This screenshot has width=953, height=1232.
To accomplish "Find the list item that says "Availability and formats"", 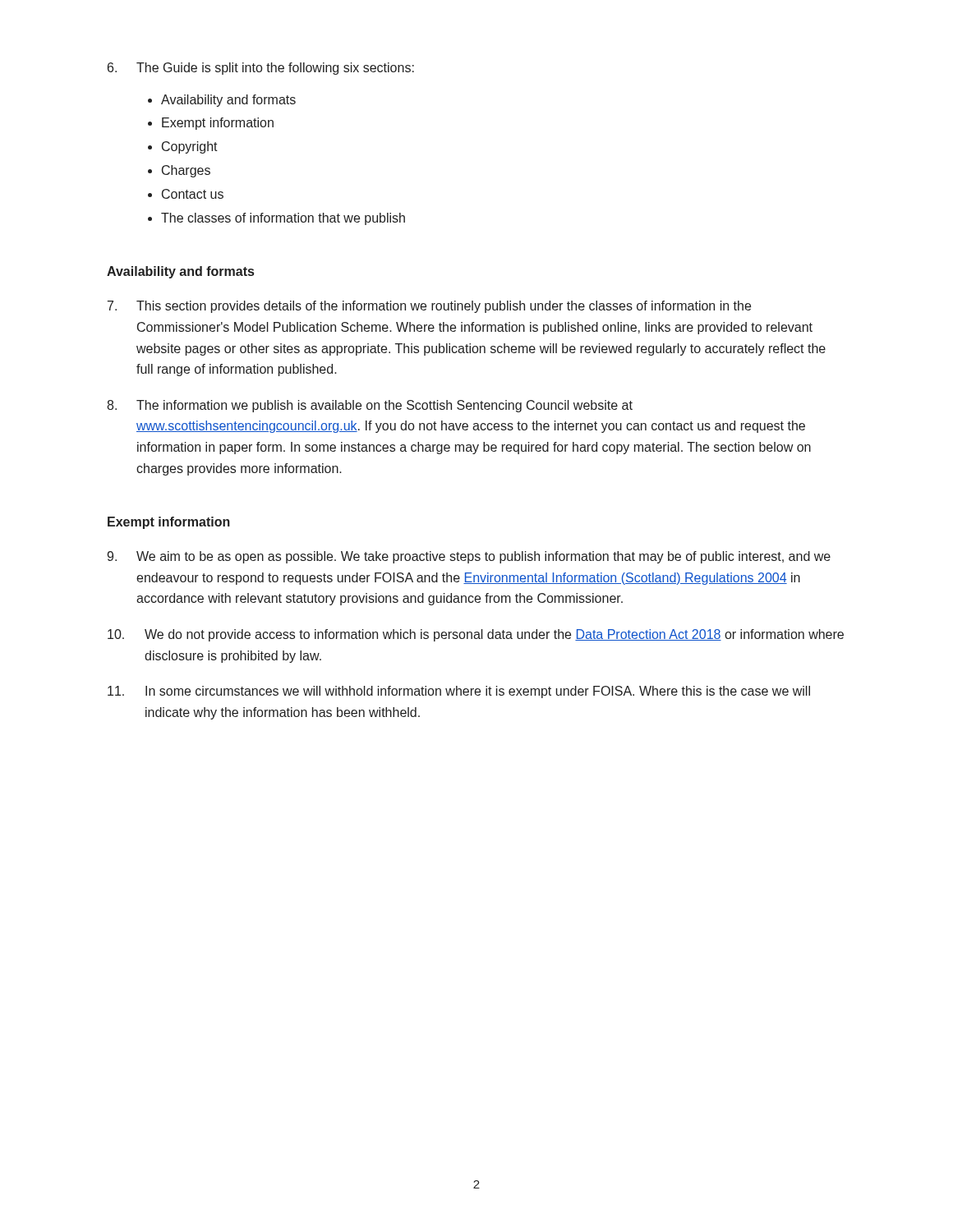I will [x=228, y=99].
